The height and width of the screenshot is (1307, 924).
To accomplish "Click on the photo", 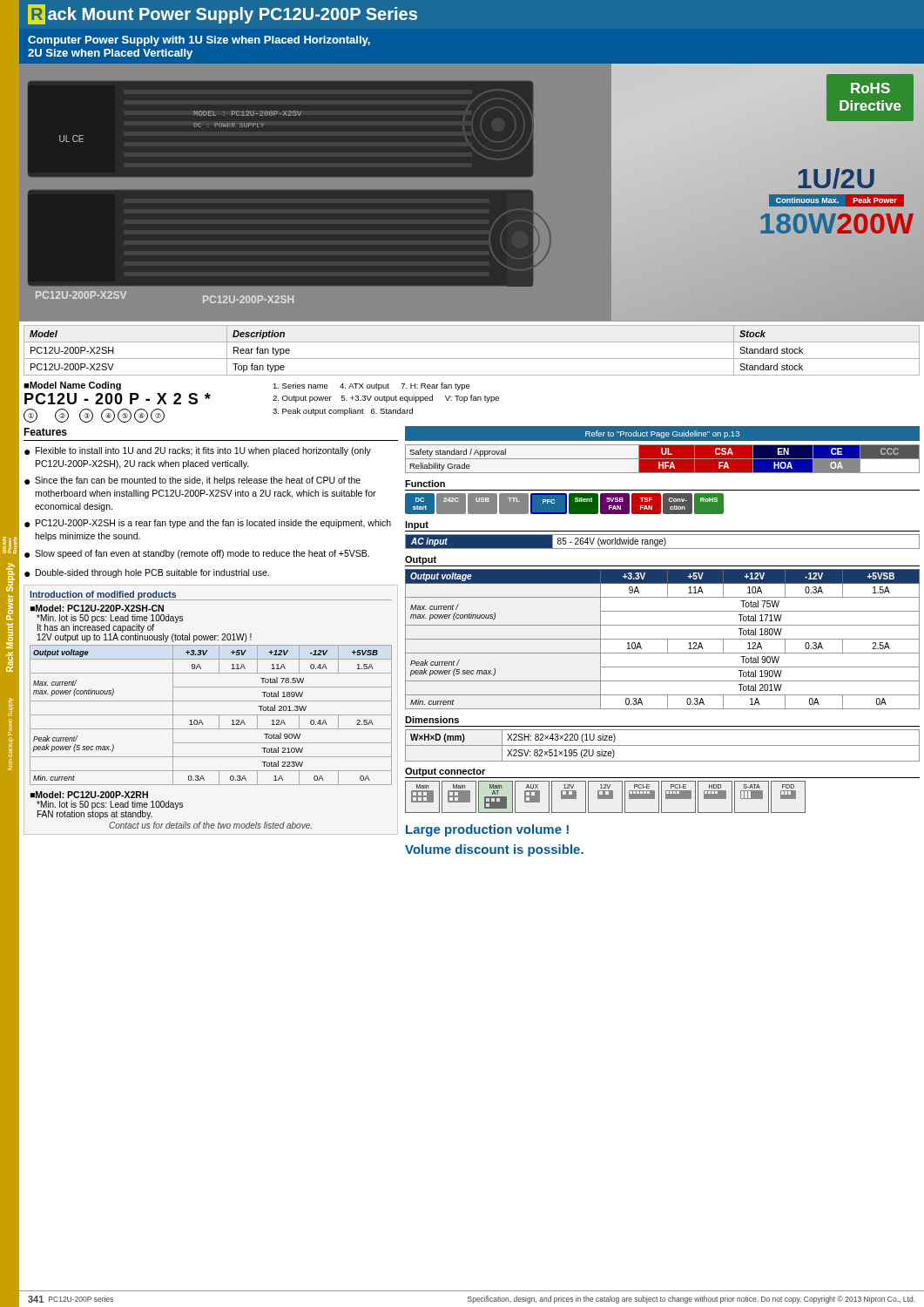I will click(x=472, y=193).
